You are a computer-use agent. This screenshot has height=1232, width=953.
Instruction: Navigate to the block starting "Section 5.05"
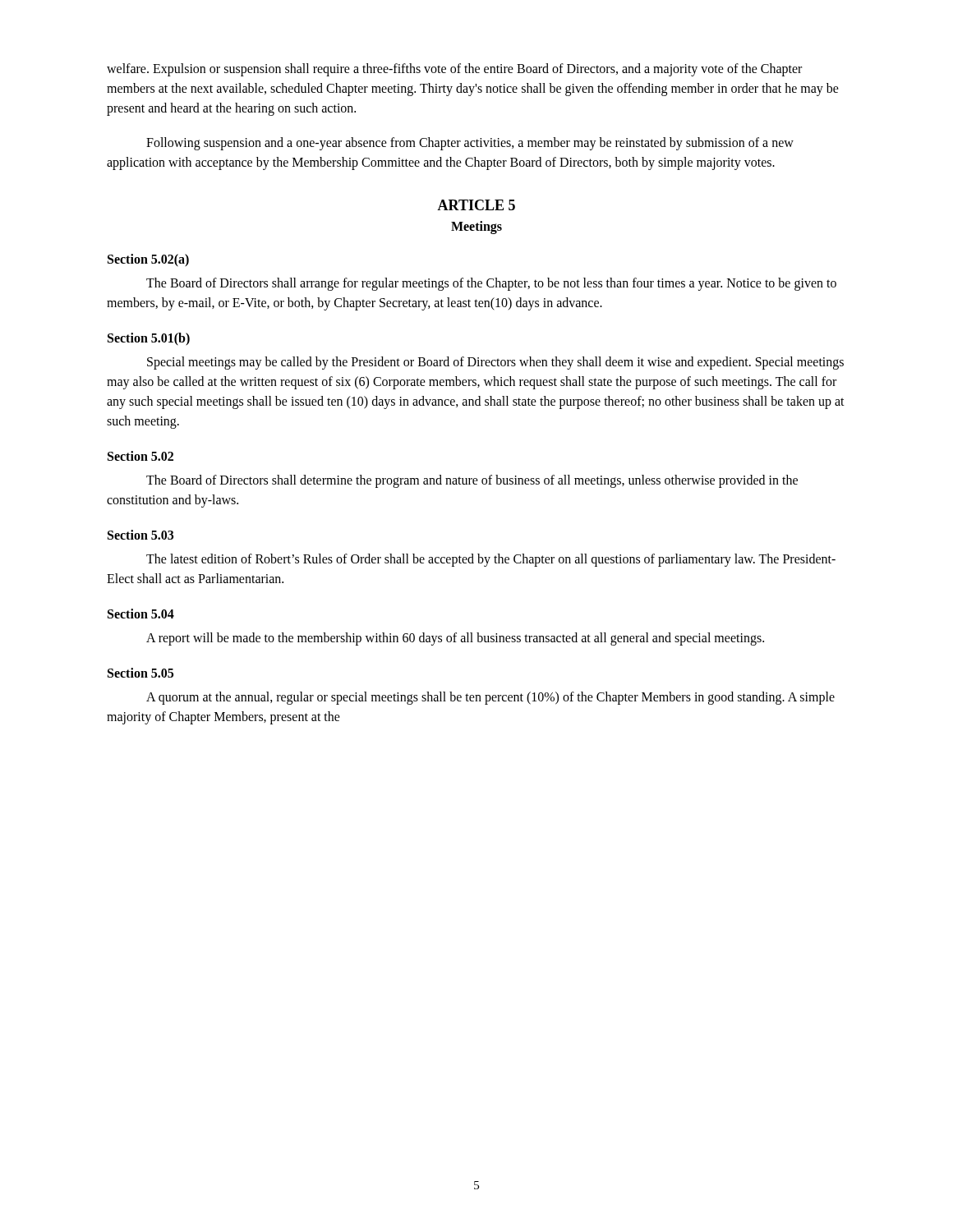tap(140, 673)
